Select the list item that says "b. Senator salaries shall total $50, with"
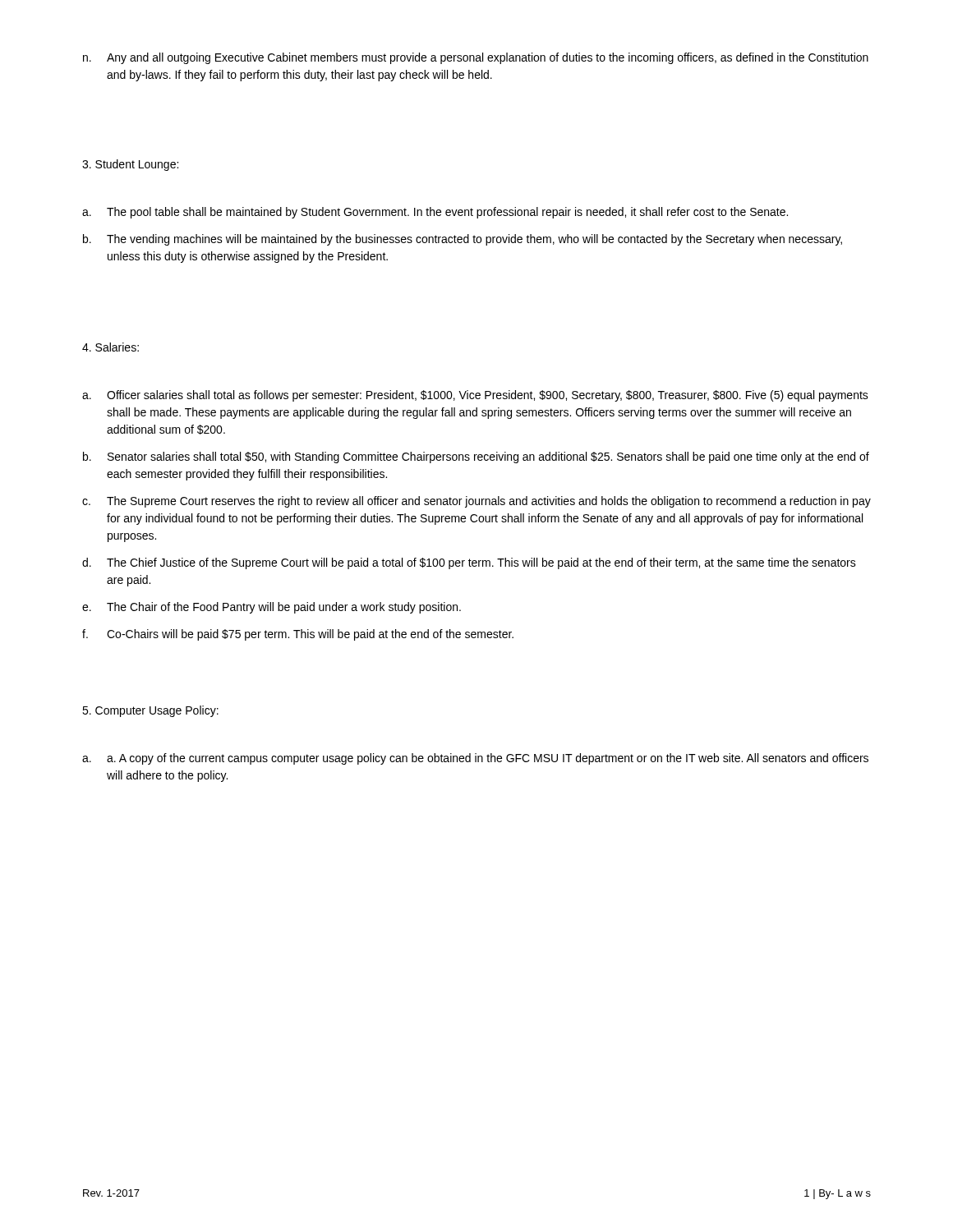The height and width of the screenshot is (1232, 953). pos(476,466)
